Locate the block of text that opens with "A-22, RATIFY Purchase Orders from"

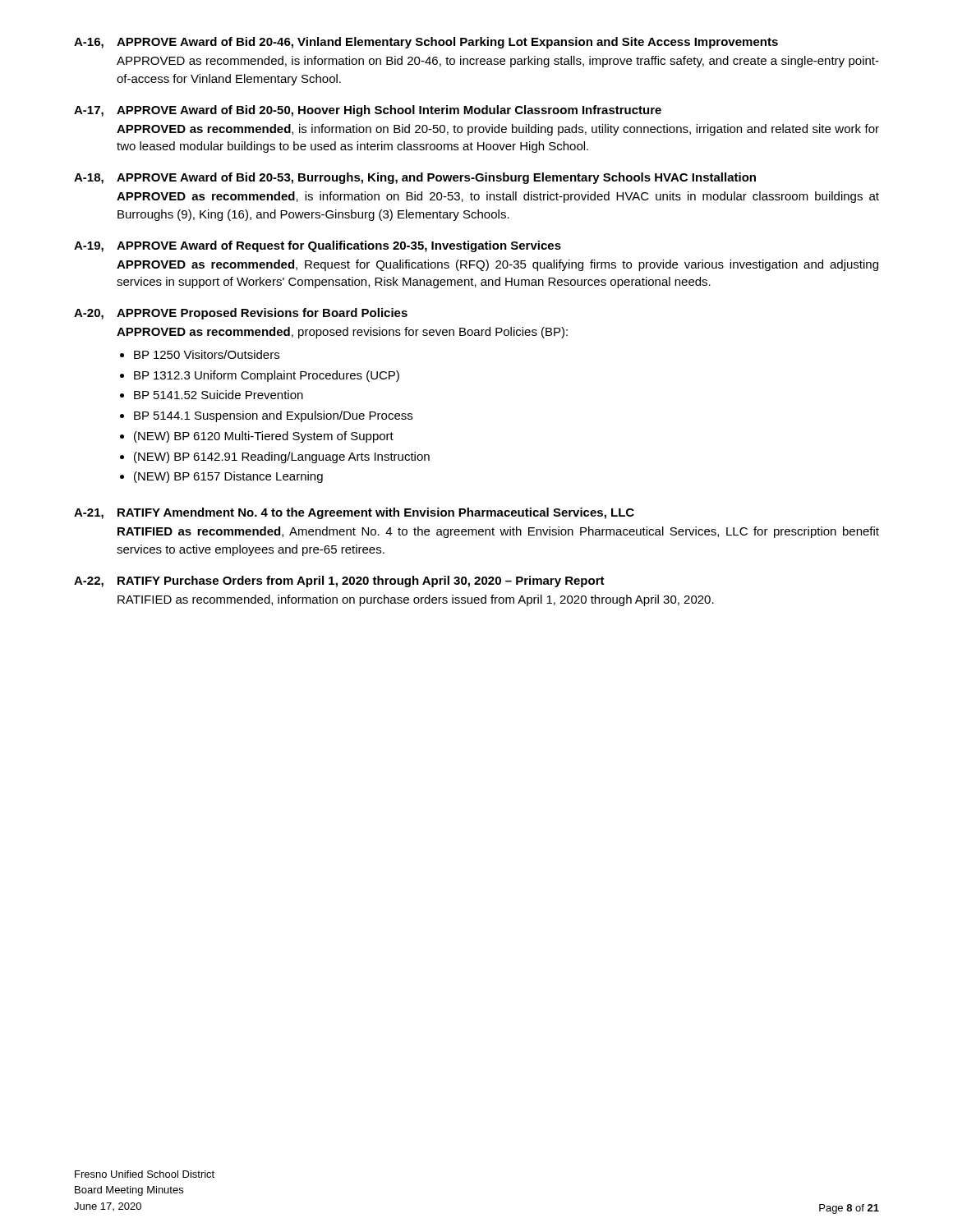[x=476, y=590]
